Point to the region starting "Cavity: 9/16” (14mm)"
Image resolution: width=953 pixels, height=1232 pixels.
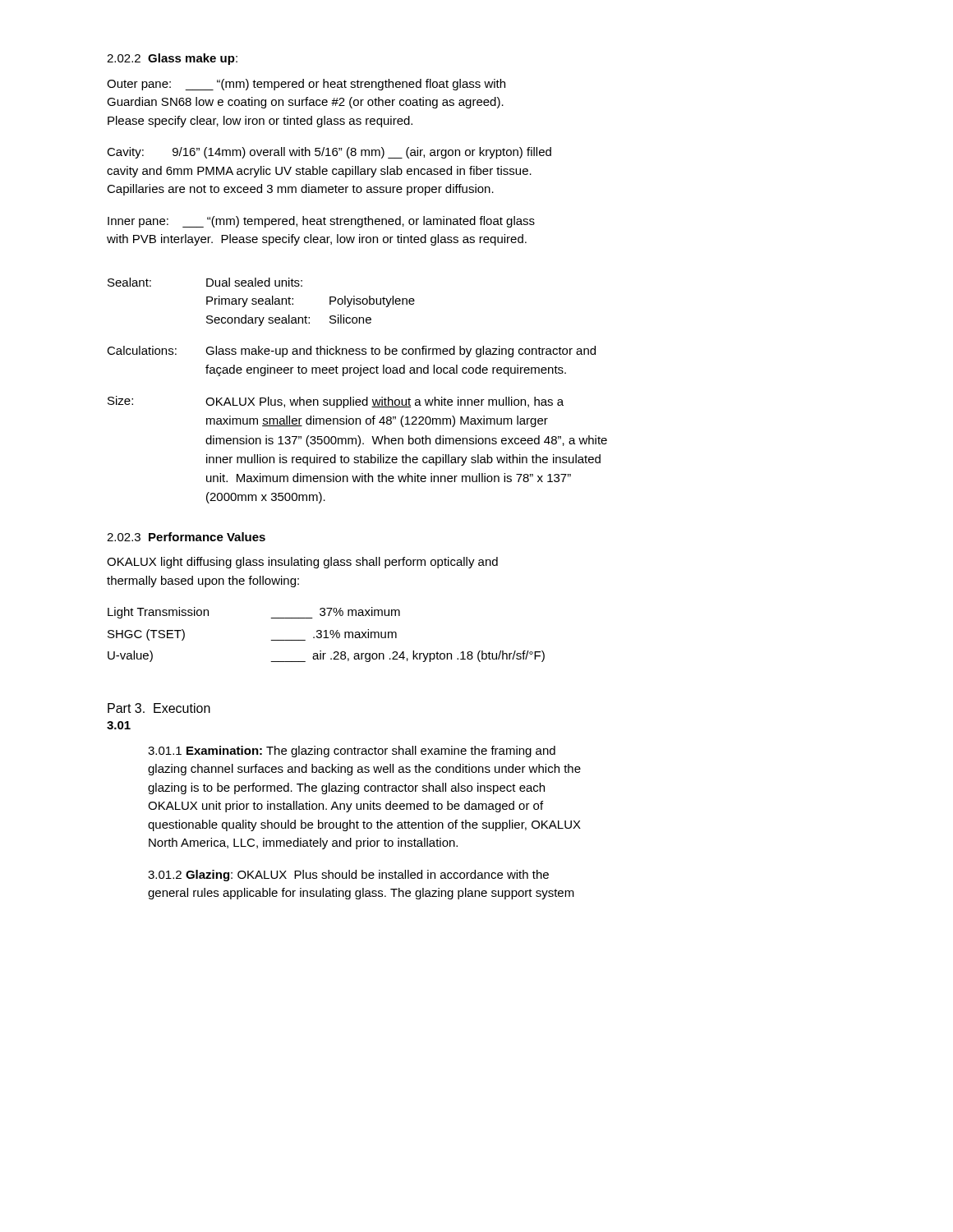[x=329, y=170]
